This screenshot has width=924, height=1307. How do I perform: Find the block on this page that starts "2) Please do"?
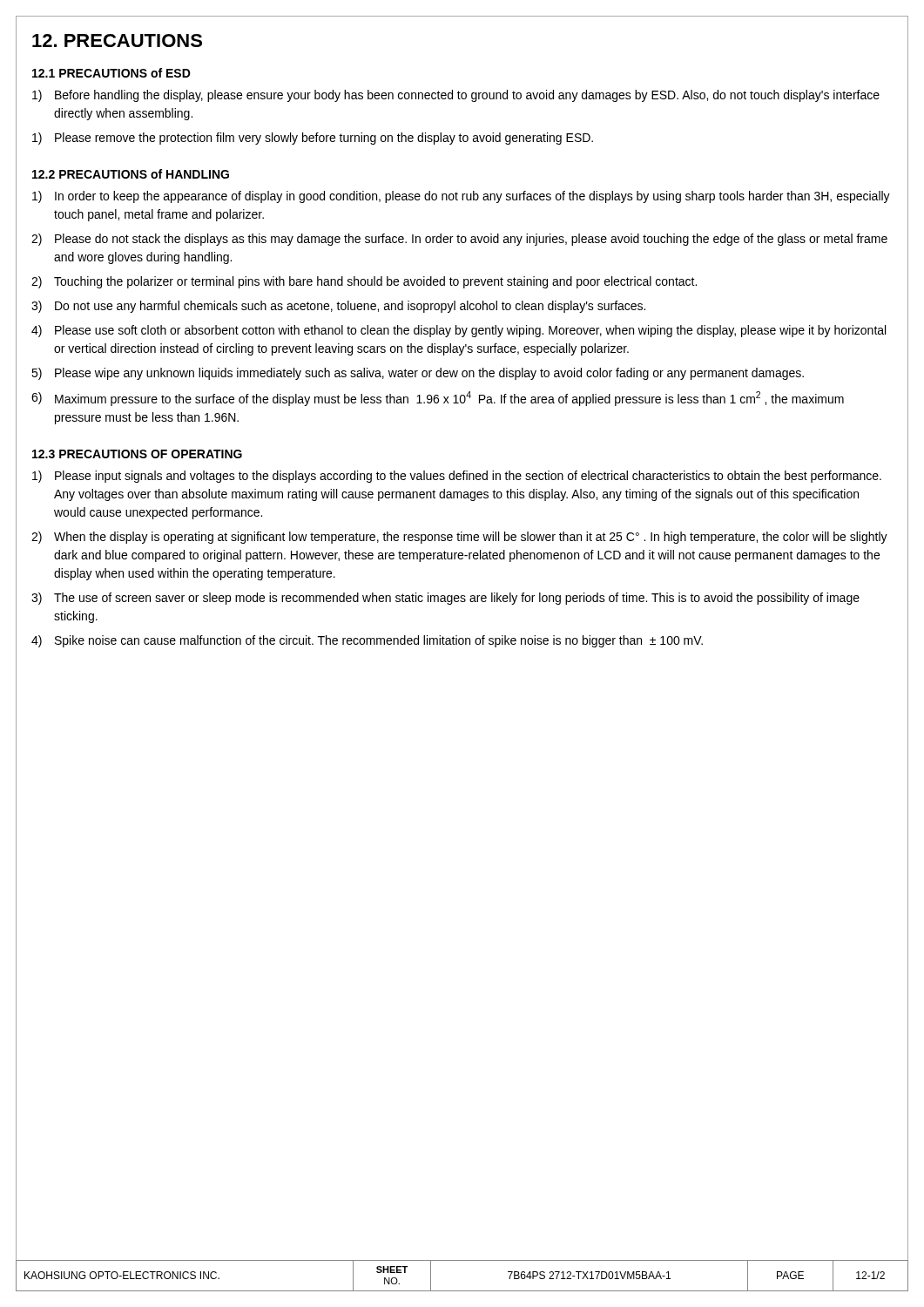tap(462, 248)
